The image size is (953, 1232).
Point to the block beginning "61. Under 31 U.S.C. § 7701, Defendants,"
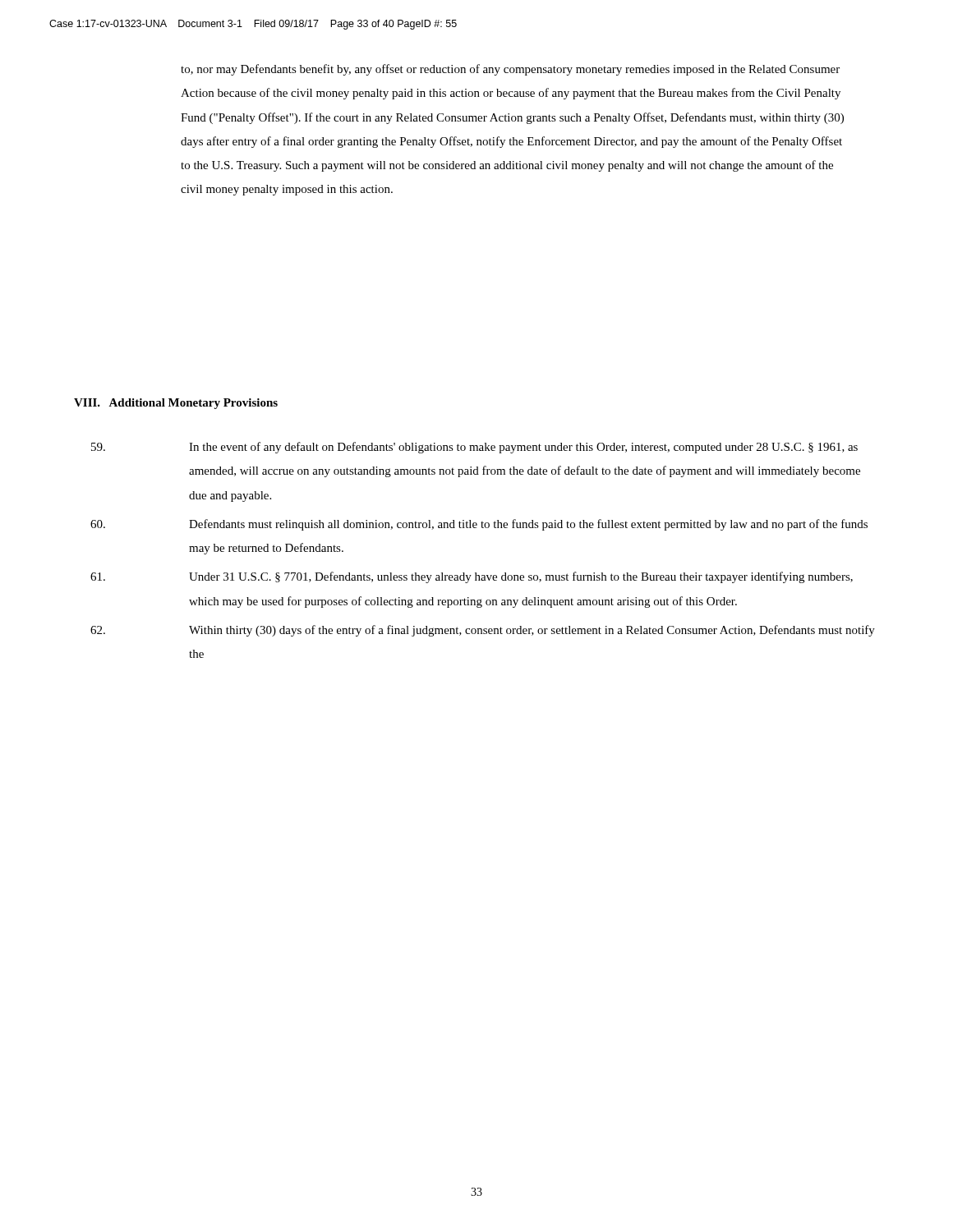[x=476, y=589]
